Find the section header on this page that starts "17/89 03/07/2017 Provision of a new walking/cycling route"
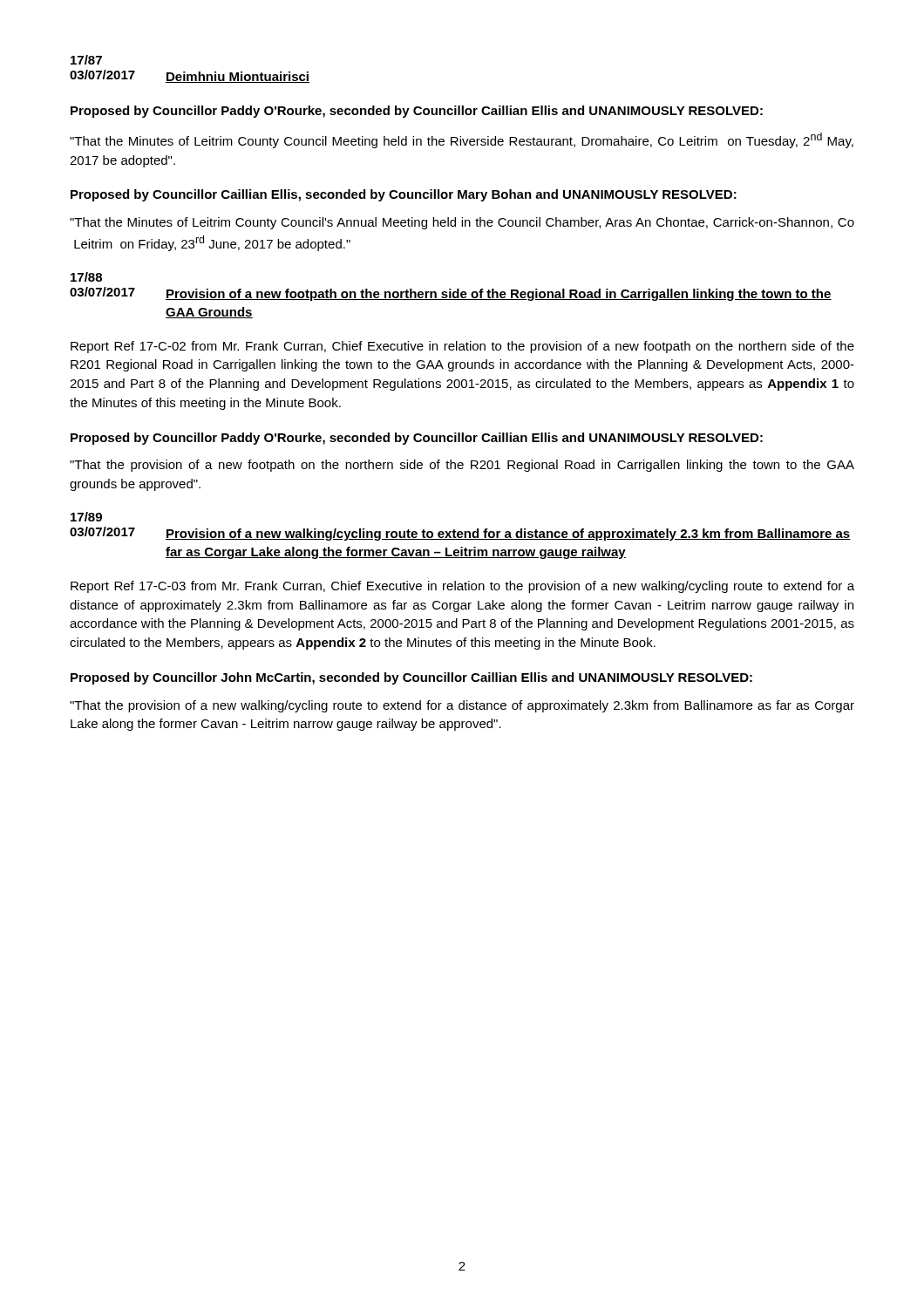The image size is (924, 1308). [x=462, y=535]
